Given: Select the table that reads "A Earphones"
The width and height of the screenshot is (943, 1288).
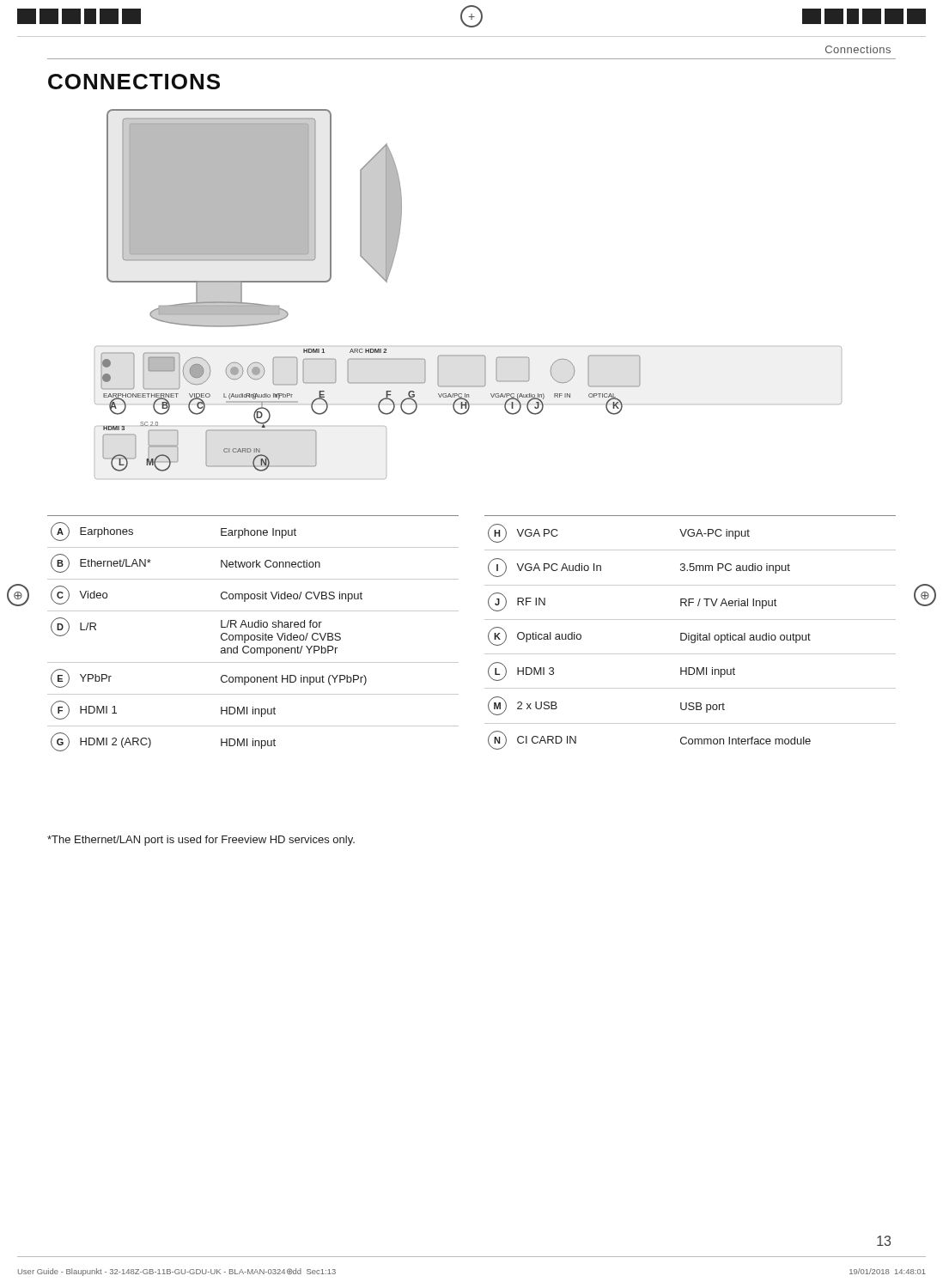Looking at the screenshot, I should [x=472, y=636].
